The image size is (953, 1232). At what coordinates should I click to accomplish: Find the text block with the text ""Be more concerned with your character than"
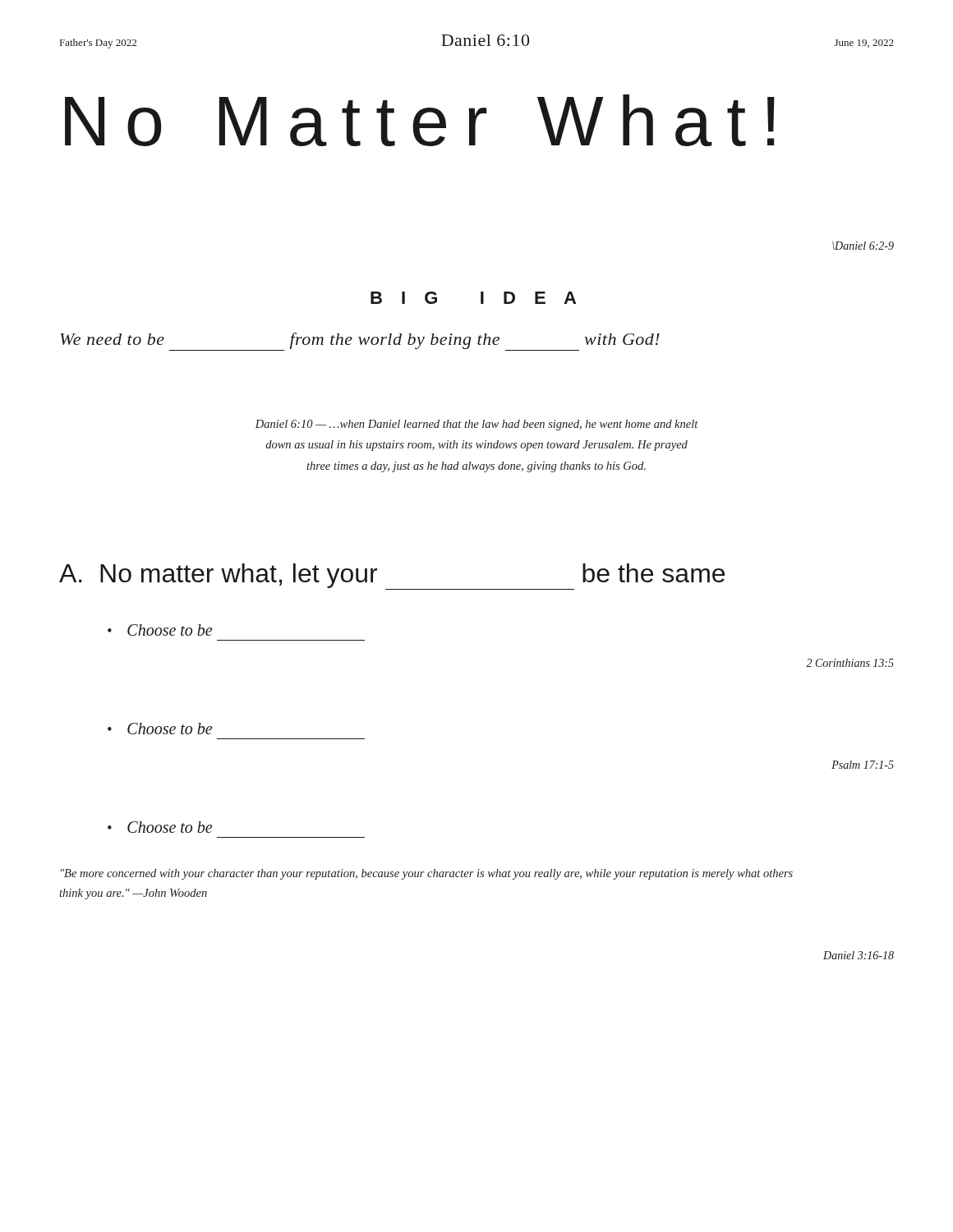426,883
